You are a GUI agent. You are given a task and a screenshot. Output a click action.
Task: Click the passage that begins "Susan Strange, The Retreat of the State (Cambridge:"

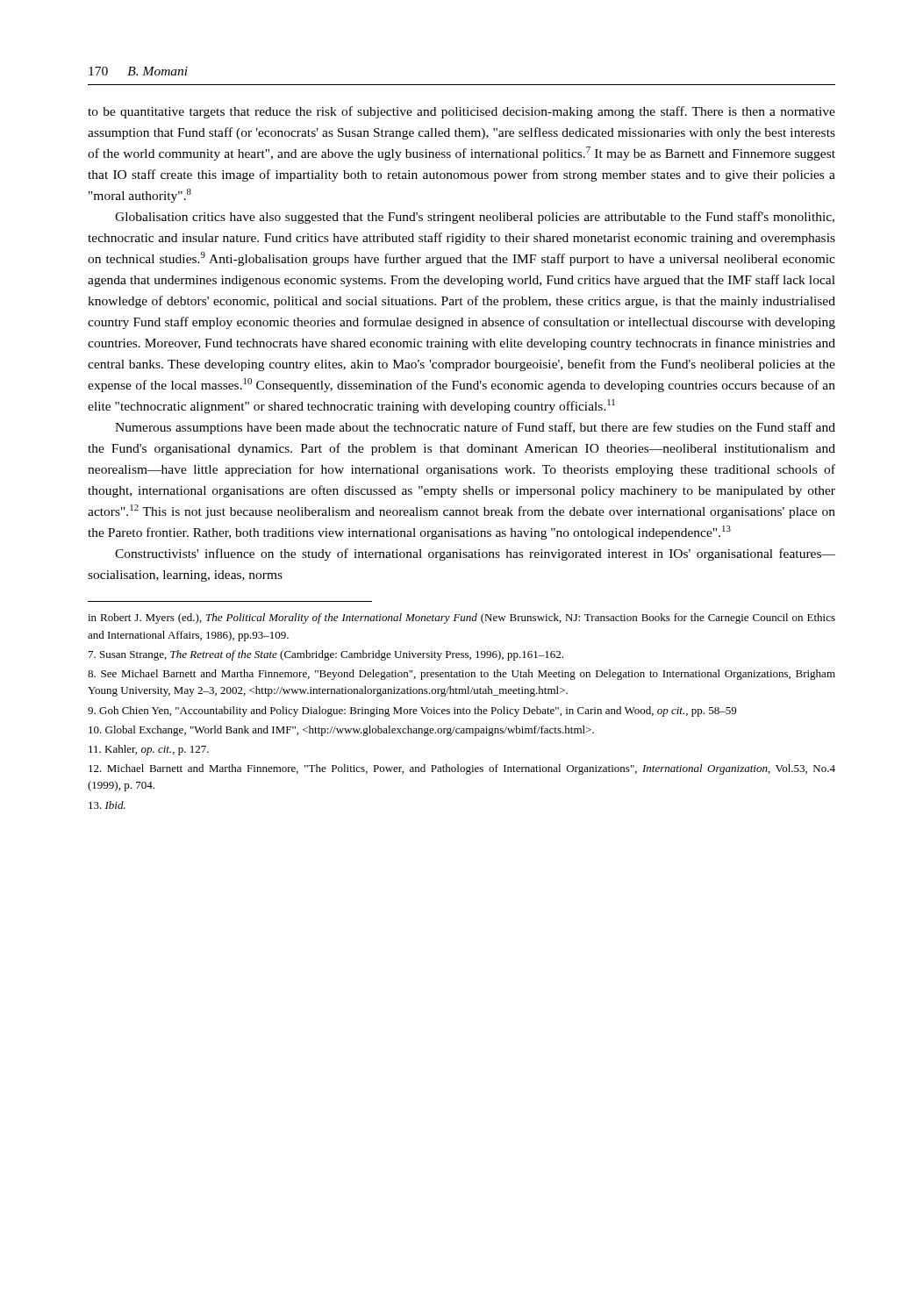462,654
